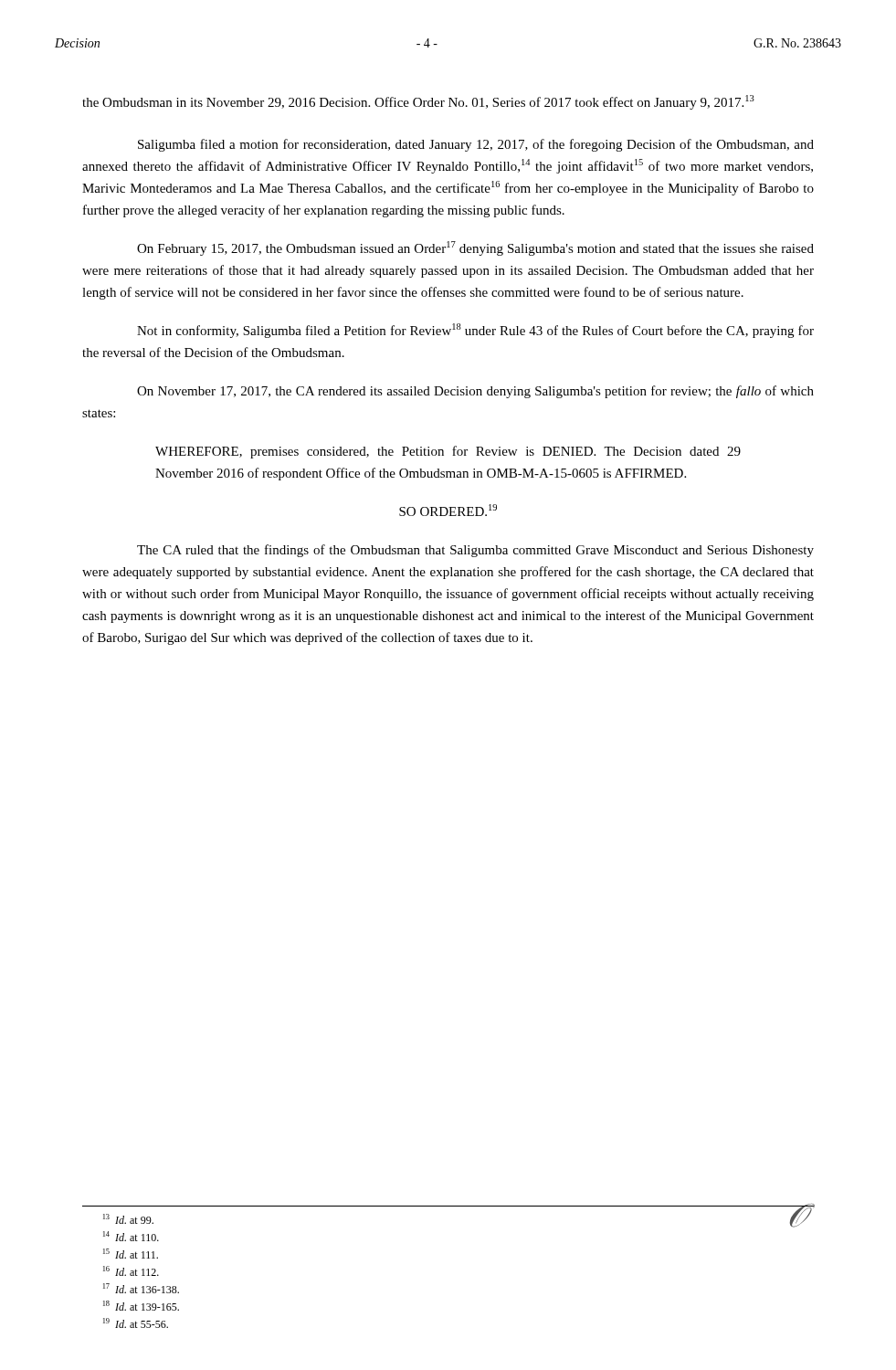Find the text block starting "Not in conformity, Saligumba filed"
This screenshot has width=896, height=1370.
click(x=448, y=342)
